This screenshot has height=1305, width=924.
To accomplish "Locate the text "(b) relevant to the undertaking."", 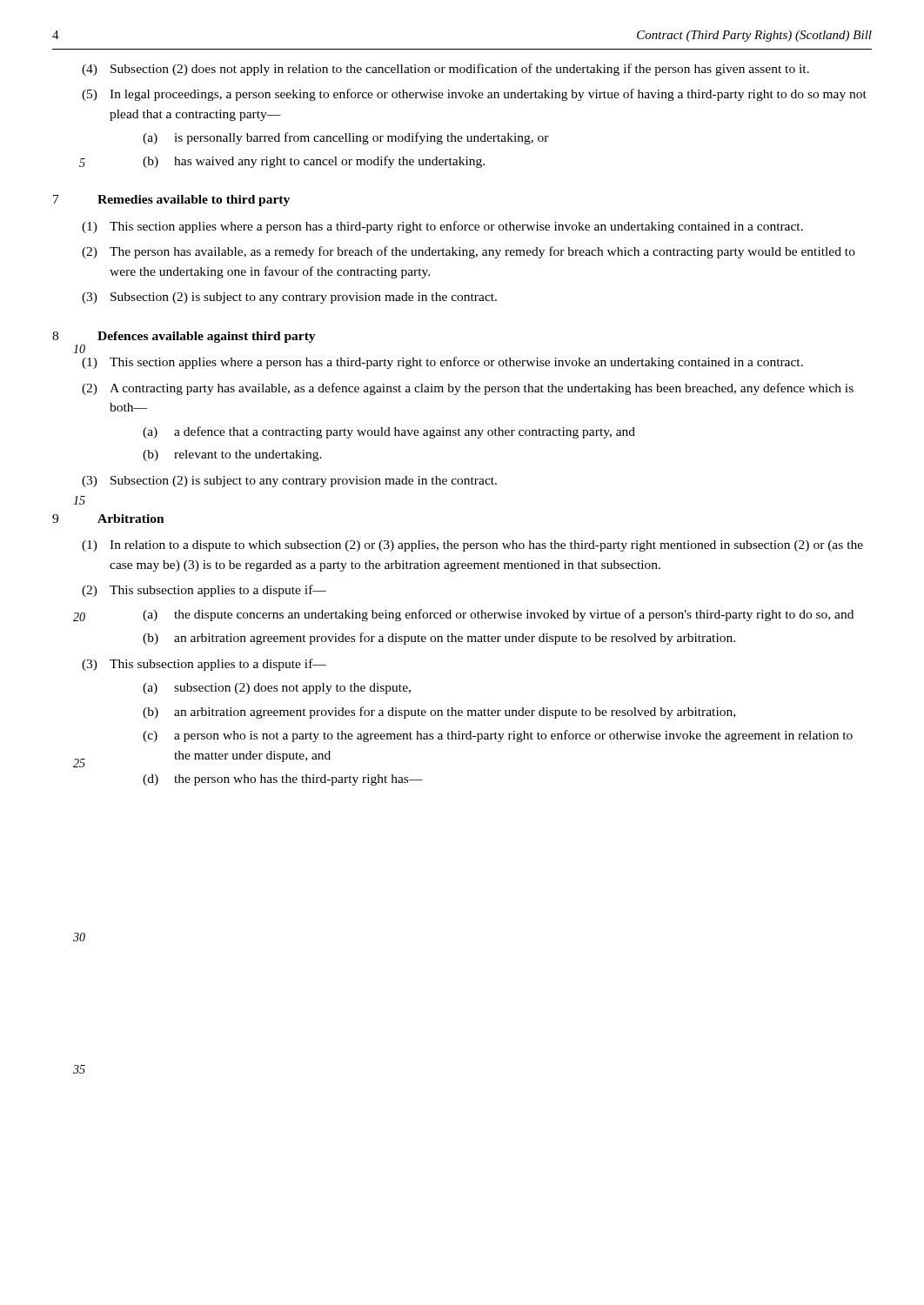I will click(x=232, y=454).
